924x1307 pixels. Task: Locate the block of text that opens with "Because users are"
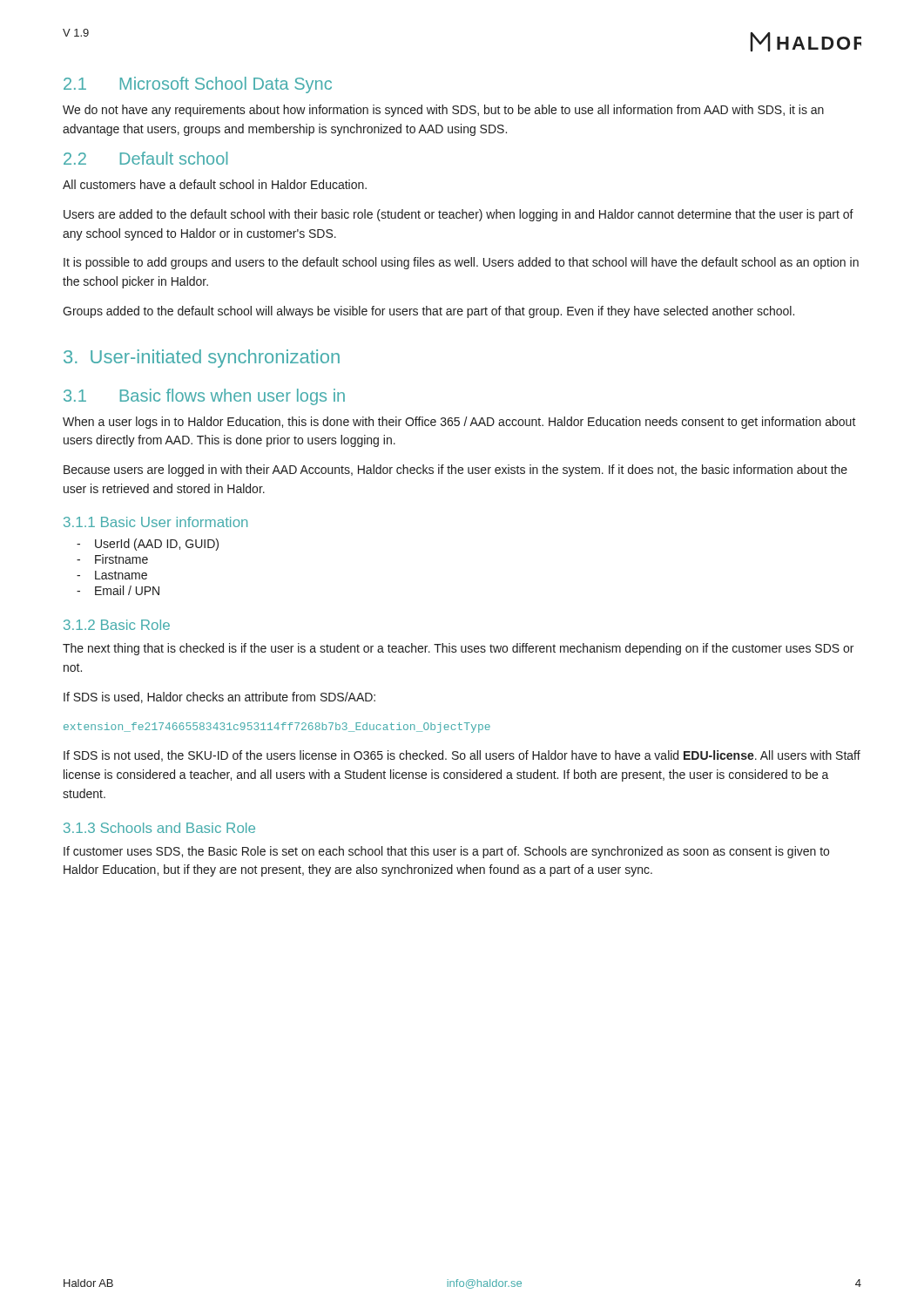[462, 480]
